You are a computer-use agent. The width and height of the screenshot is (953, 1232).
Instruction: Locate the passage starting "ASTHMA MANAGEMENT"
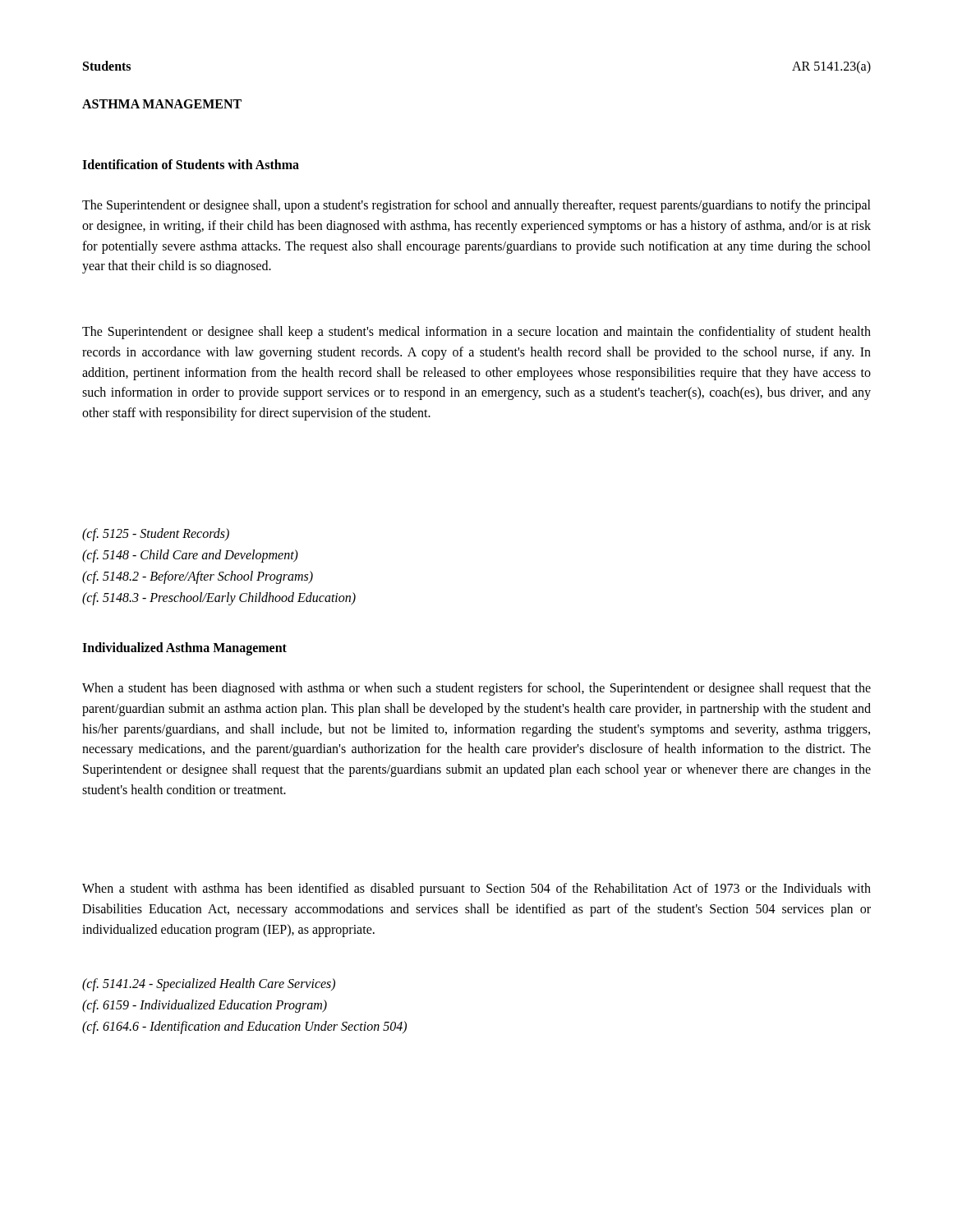click(162, 104)
